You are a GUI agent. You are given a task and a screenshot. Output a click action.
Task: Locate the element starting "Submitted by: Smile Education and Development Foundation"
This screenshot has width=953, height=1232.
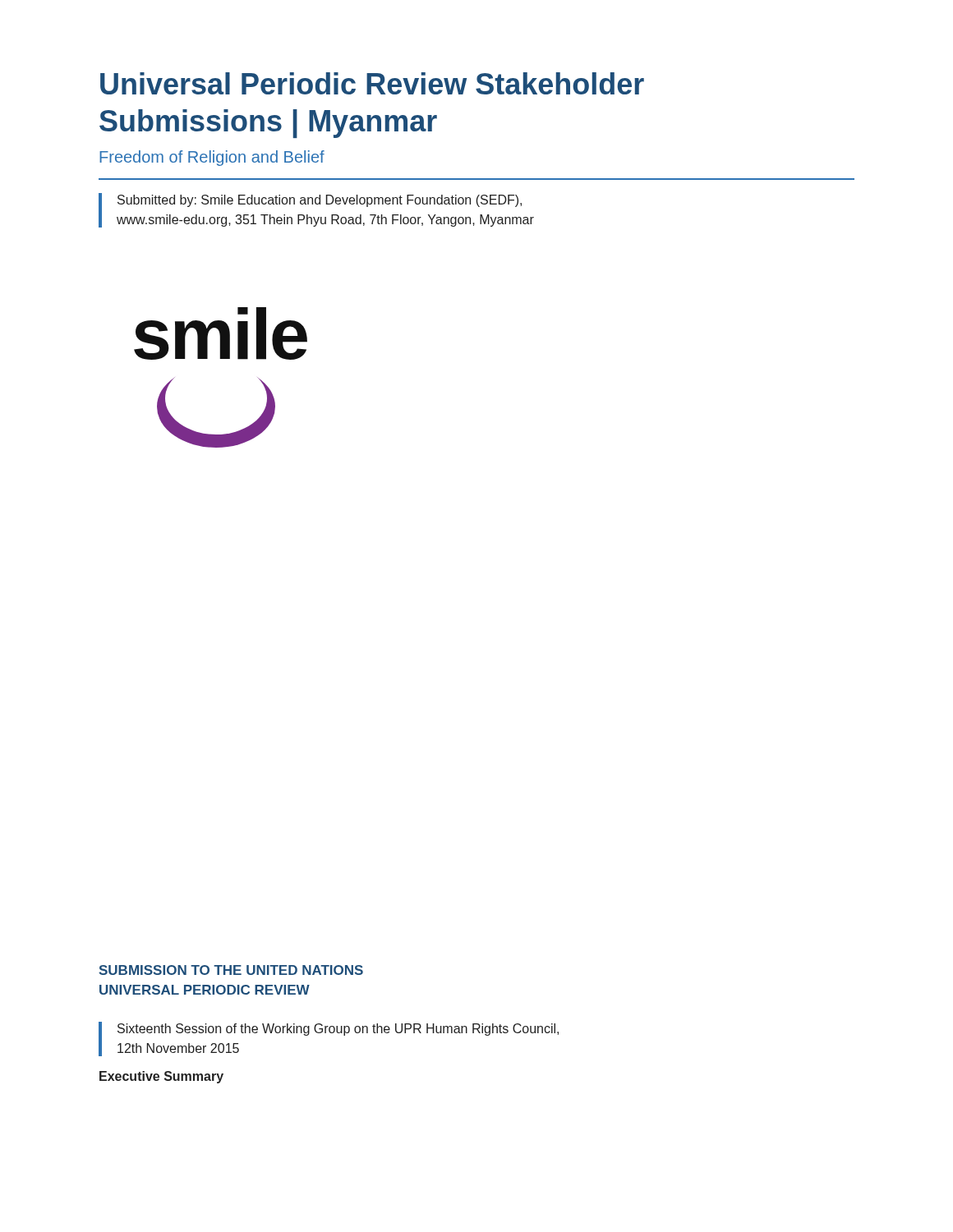click(486, 210)
